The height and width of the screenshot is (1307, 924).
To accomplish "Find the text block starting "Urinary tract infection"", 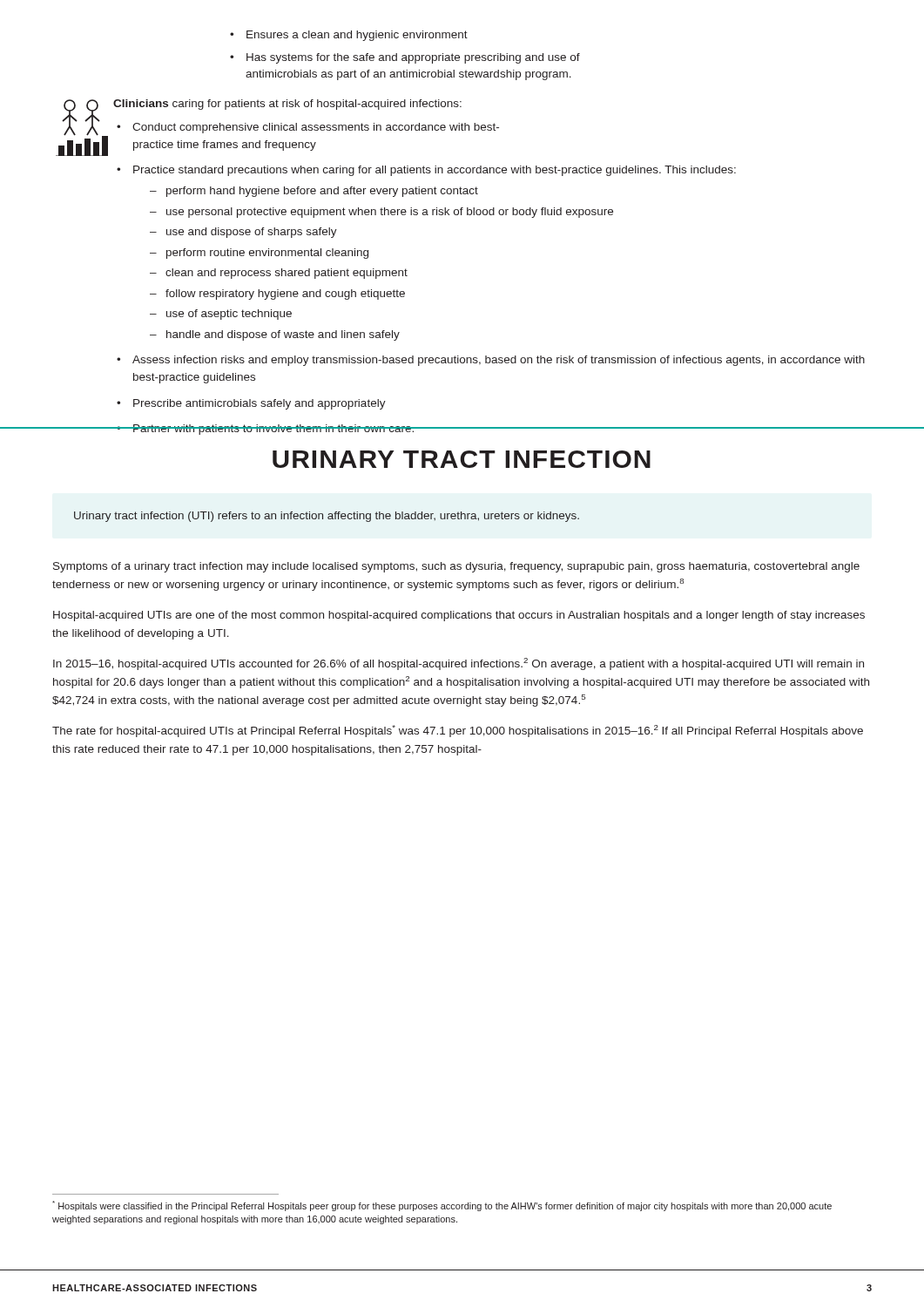I will click(x=462, y=516).
